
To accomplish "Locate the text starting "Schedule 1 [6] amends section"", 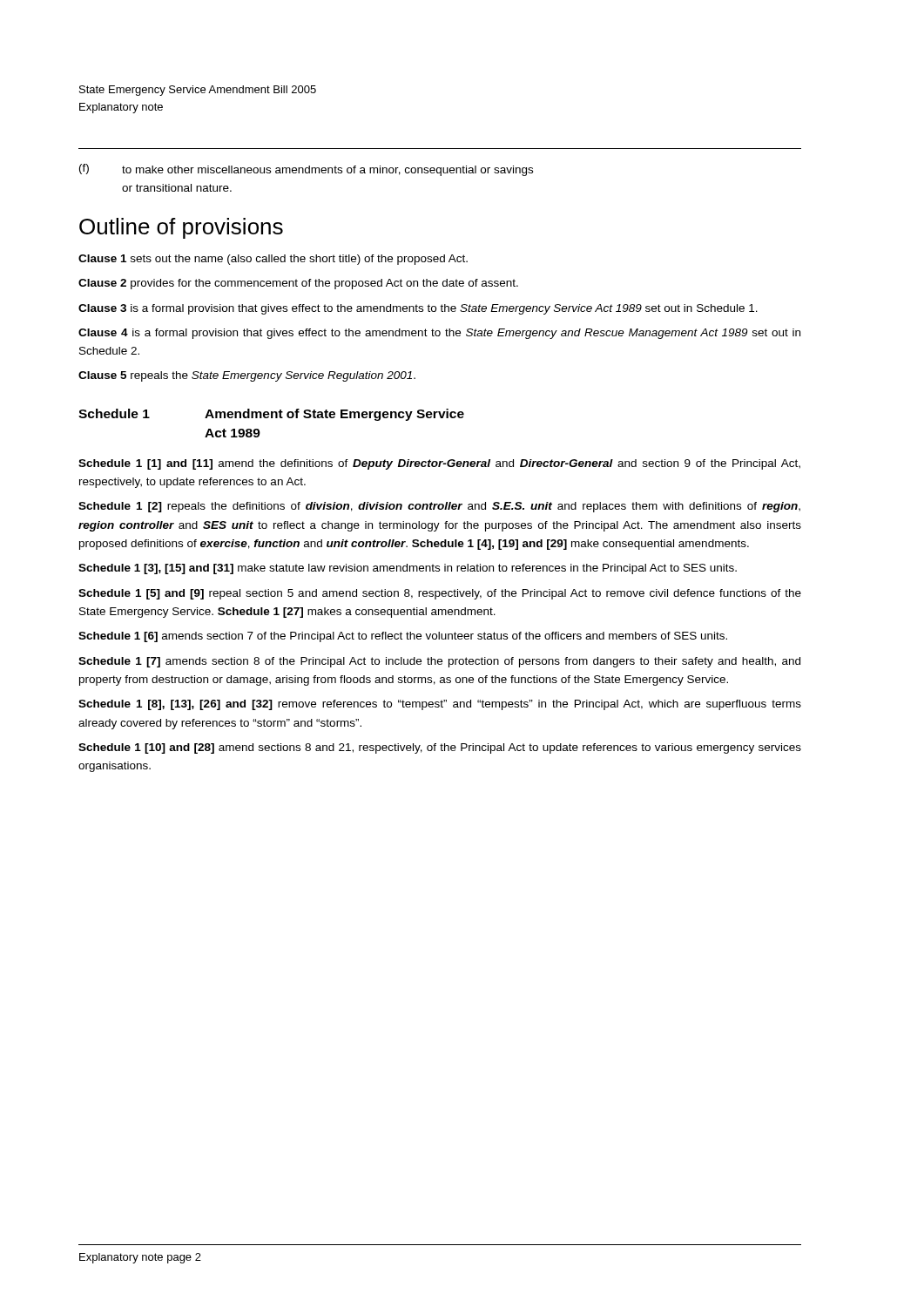I will click(x=403, y=636).
